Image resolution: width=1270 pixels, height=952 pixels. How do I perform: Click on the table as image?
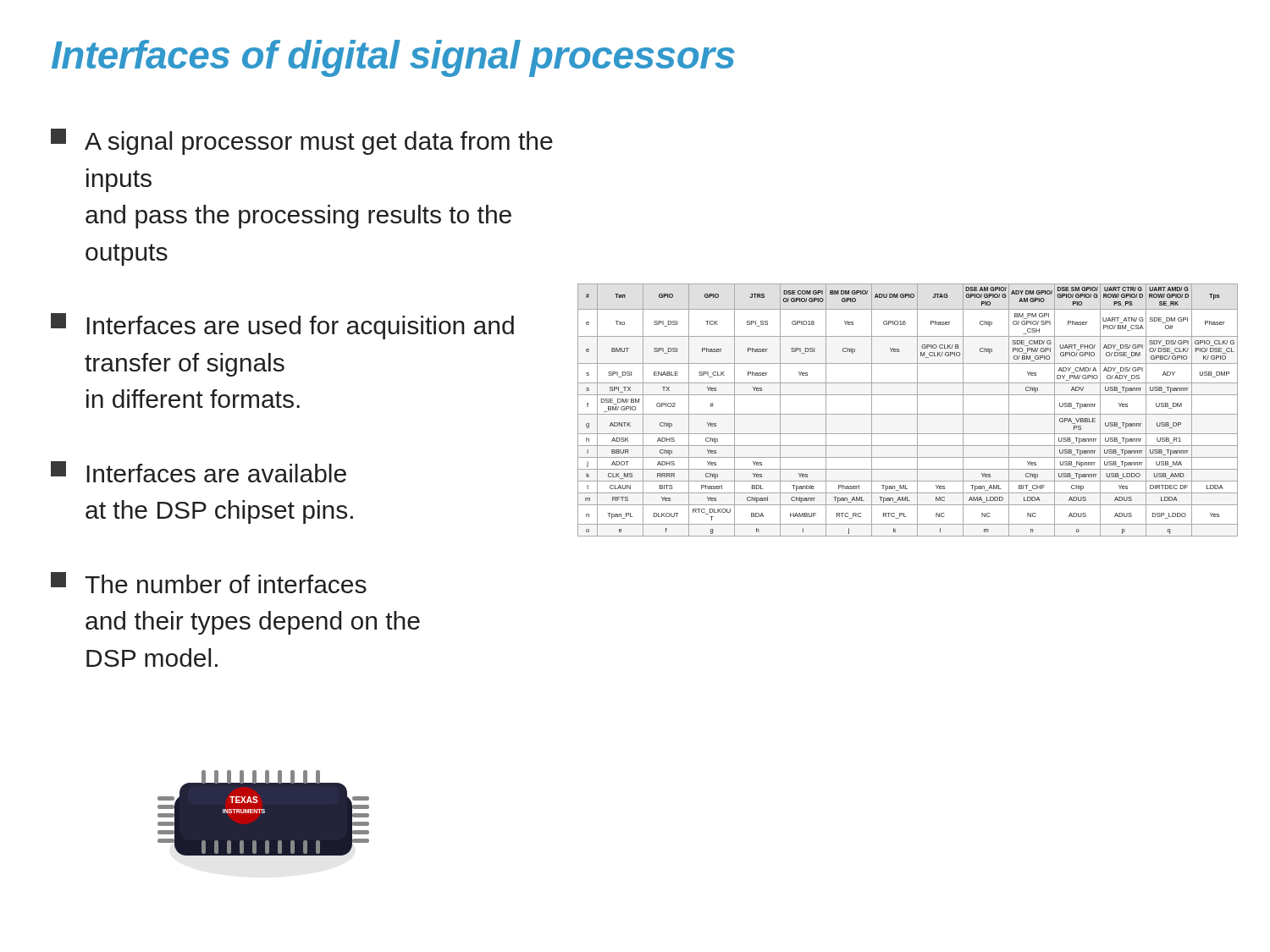[x=908, y=410]
